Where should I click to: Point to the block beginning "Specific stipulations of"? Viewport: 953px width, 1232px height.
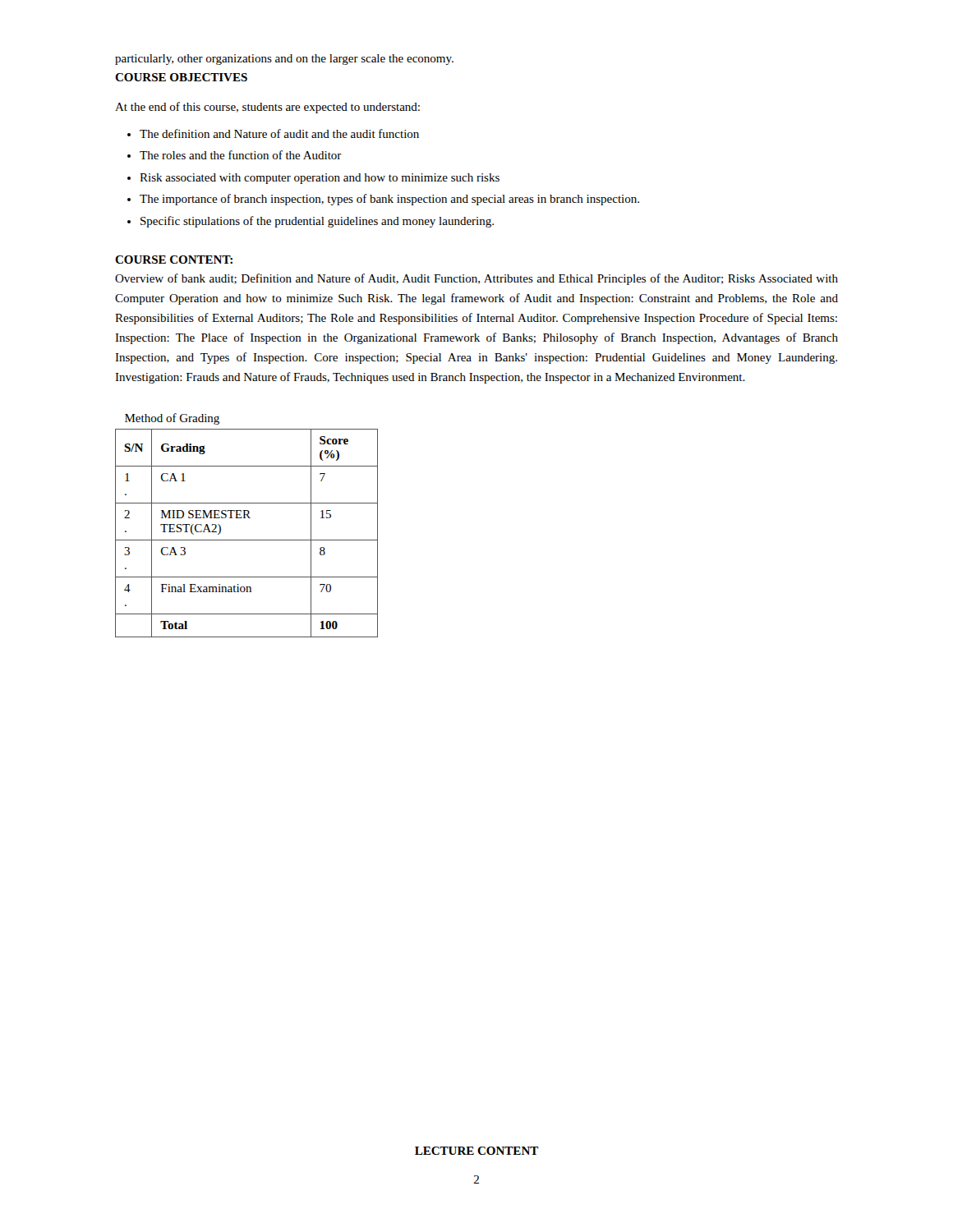pos(317,221)
